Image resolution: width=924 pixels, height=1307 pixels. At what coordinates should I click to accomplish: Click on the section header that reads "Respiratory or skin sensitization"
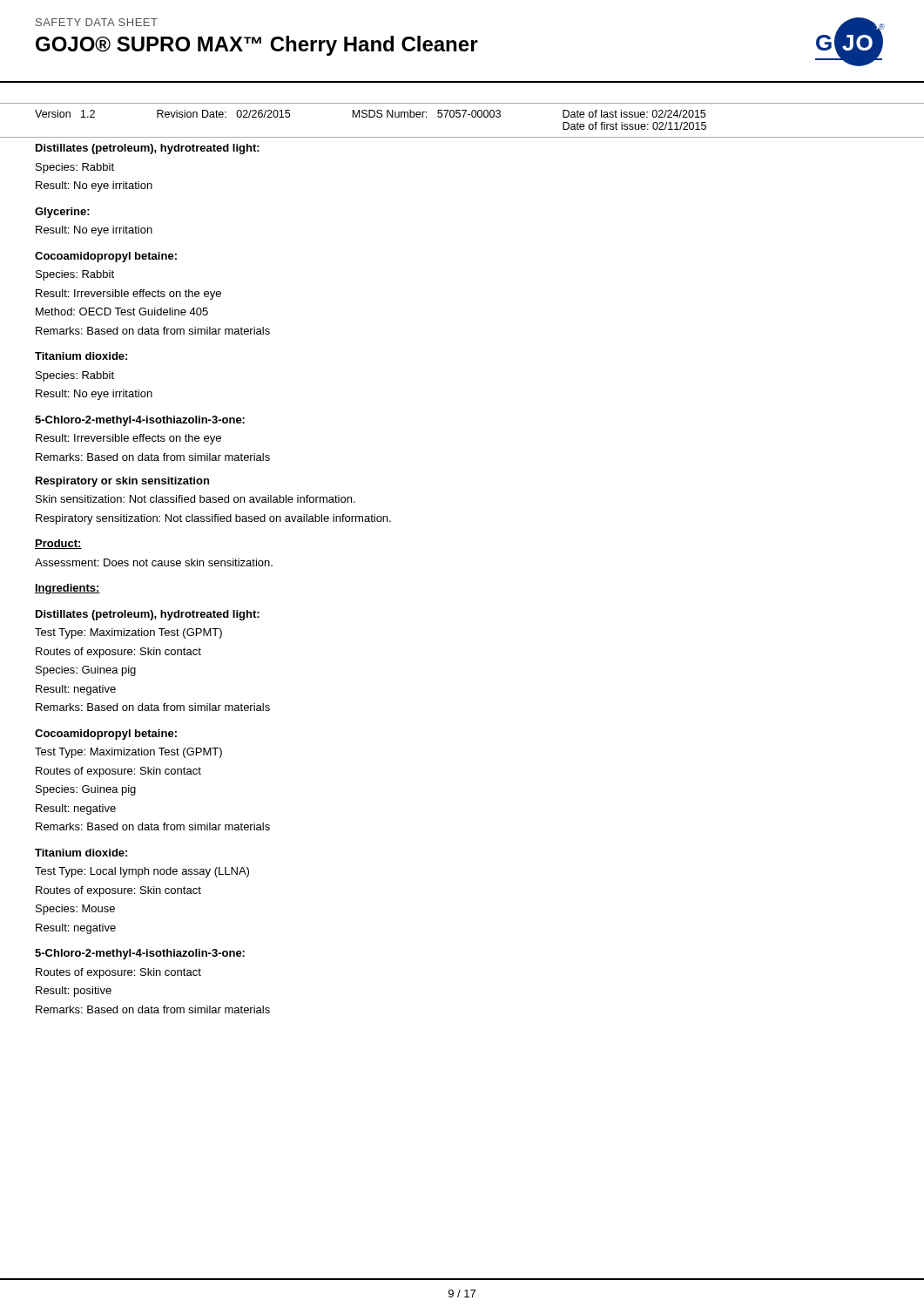122,481
